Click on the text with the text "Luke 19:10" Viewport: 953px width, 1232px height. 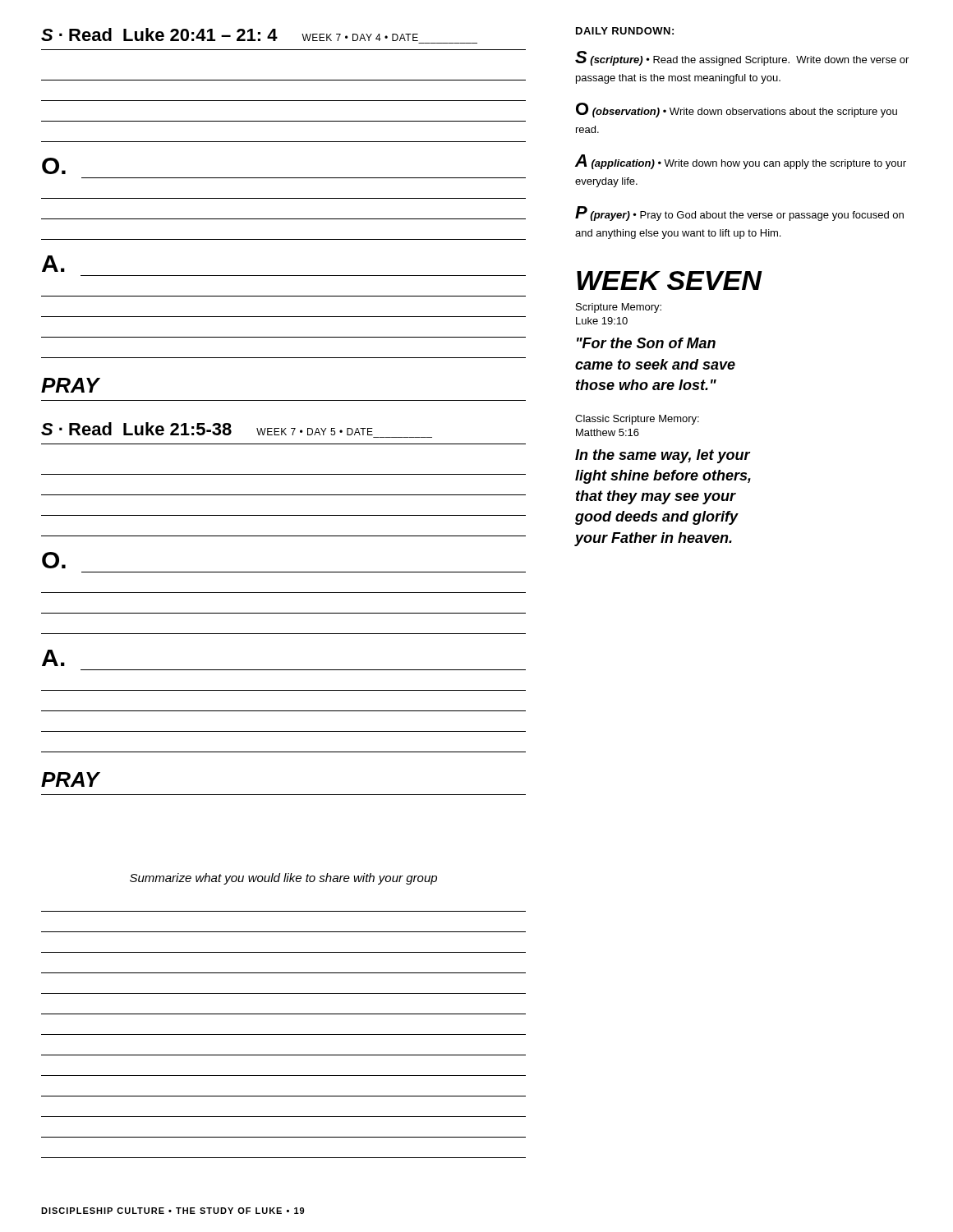tap(601, 321)
